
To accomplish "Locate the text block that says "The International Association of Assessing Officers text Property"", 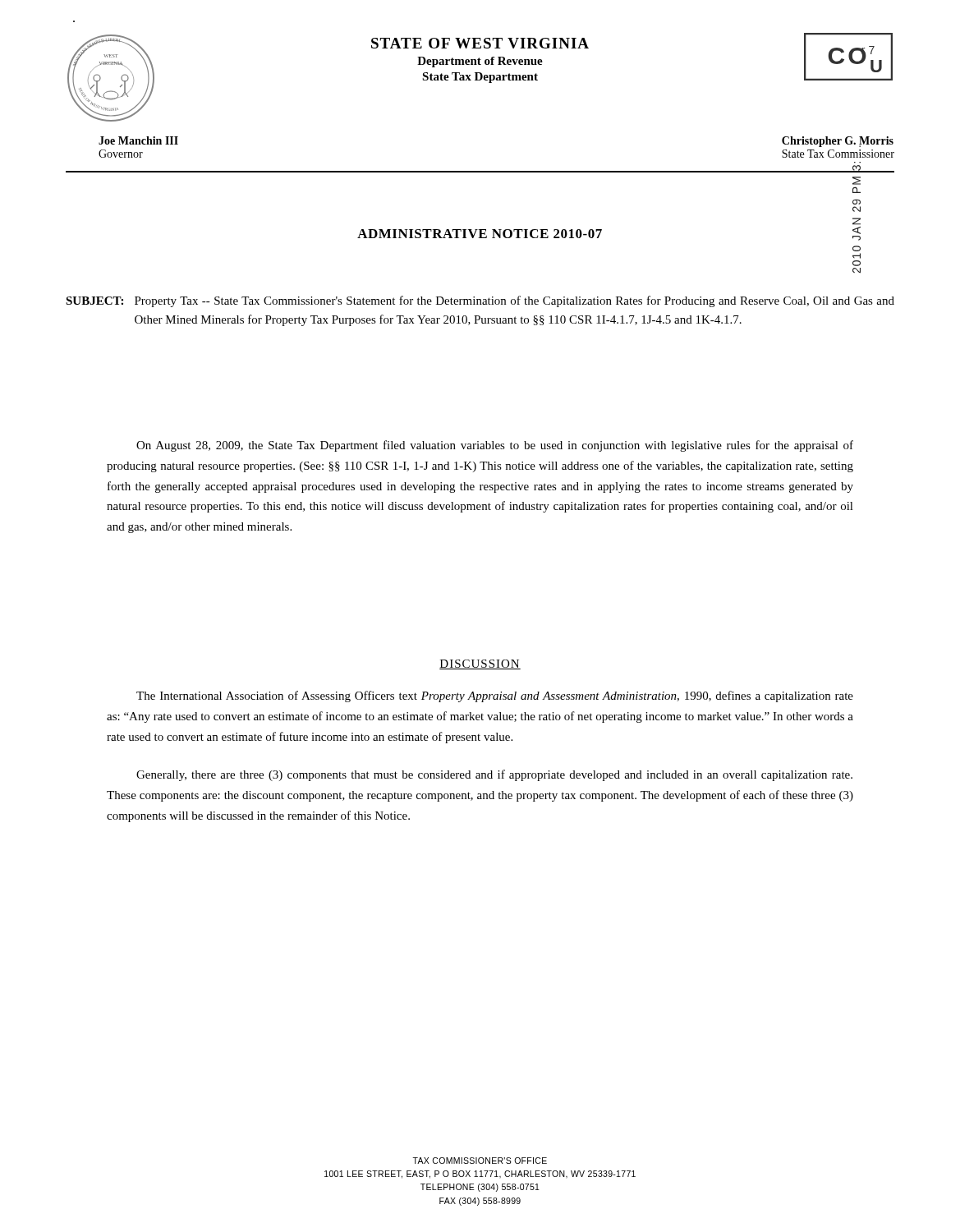I will [480, 716].
